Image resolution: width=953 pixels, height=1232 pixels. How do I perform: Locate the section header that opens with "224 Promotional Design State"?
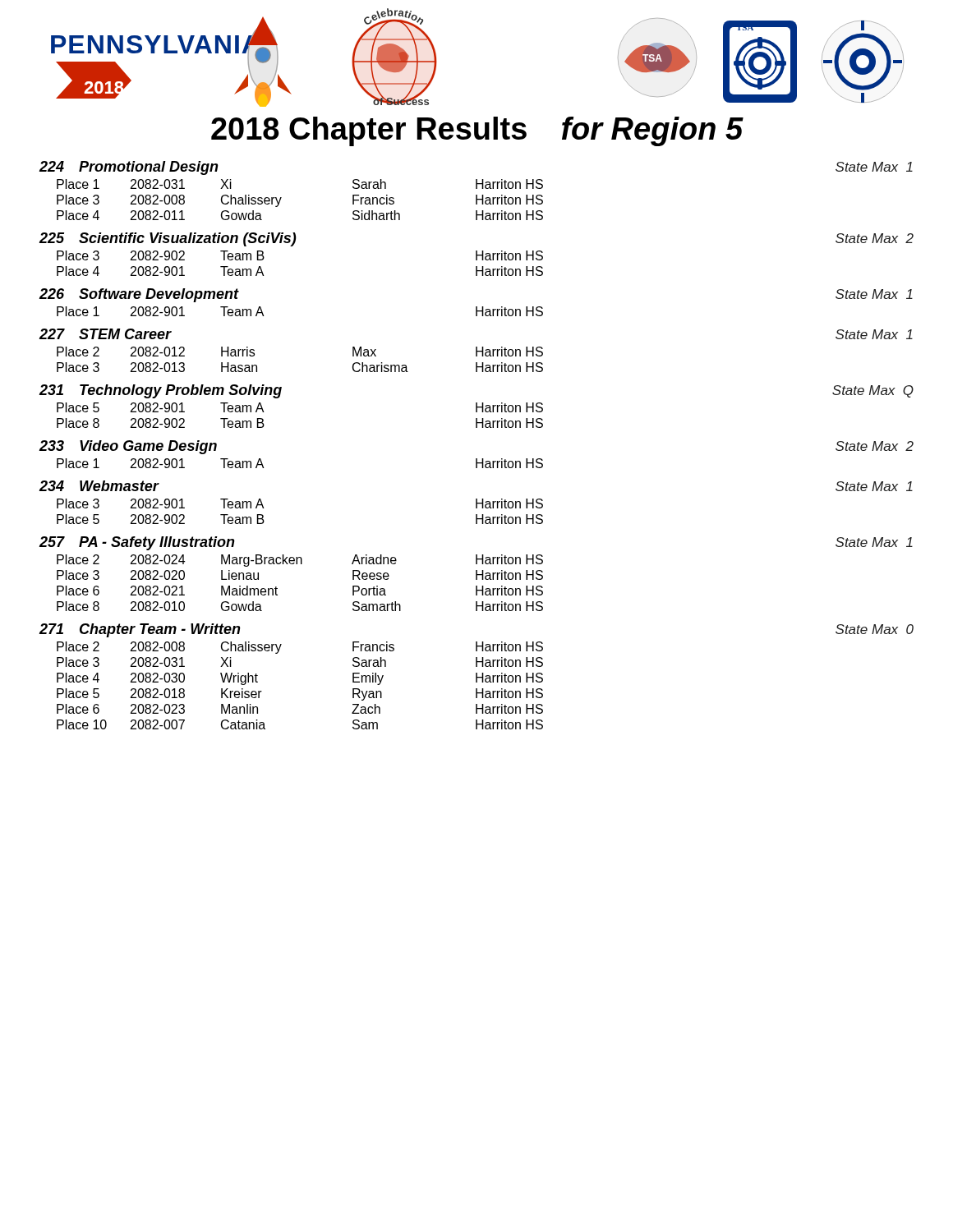tap(146, 168)
